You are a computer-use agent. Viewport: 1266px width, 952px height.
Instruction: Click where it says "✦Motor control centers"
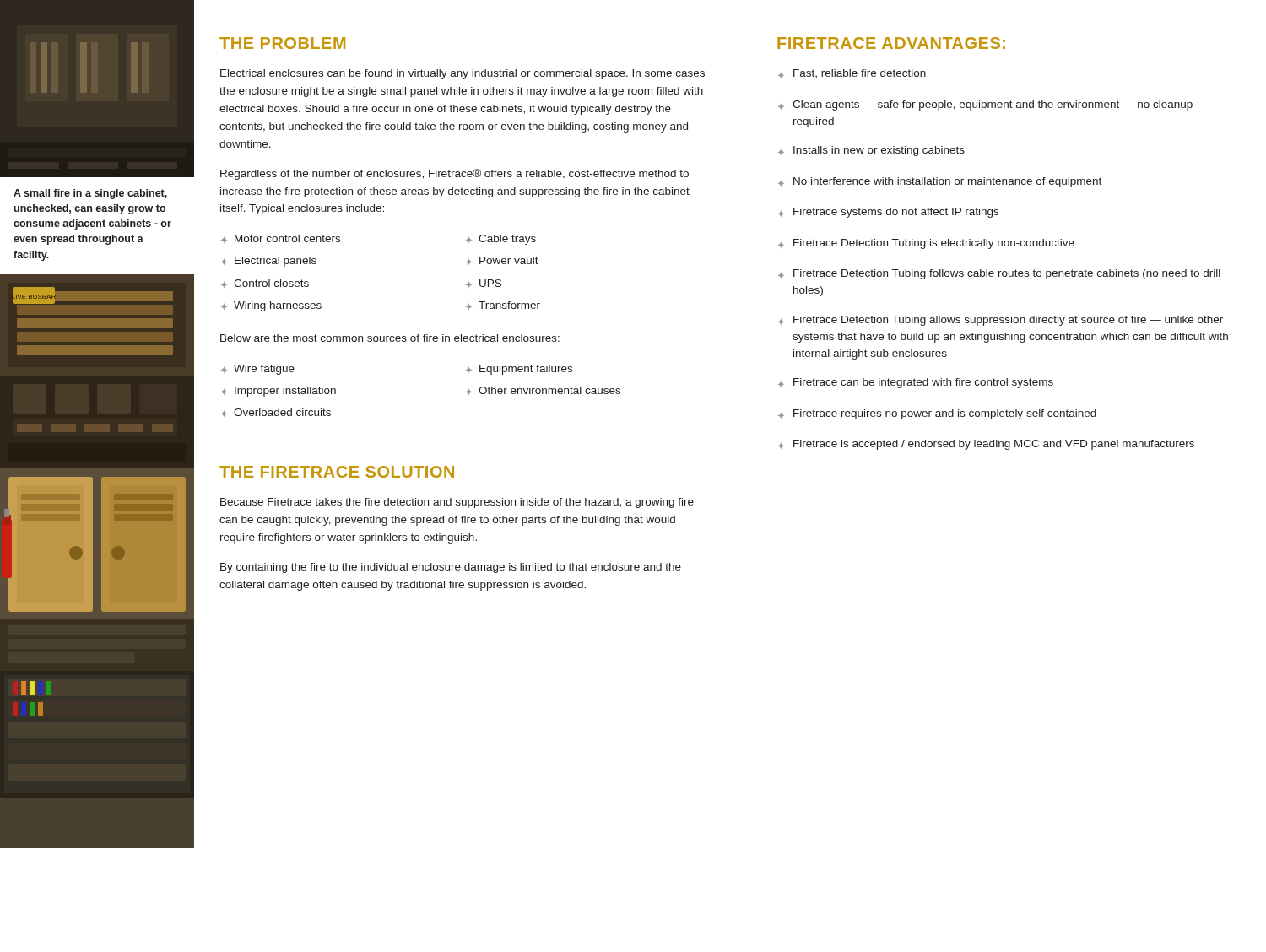[x=280, y=240]
